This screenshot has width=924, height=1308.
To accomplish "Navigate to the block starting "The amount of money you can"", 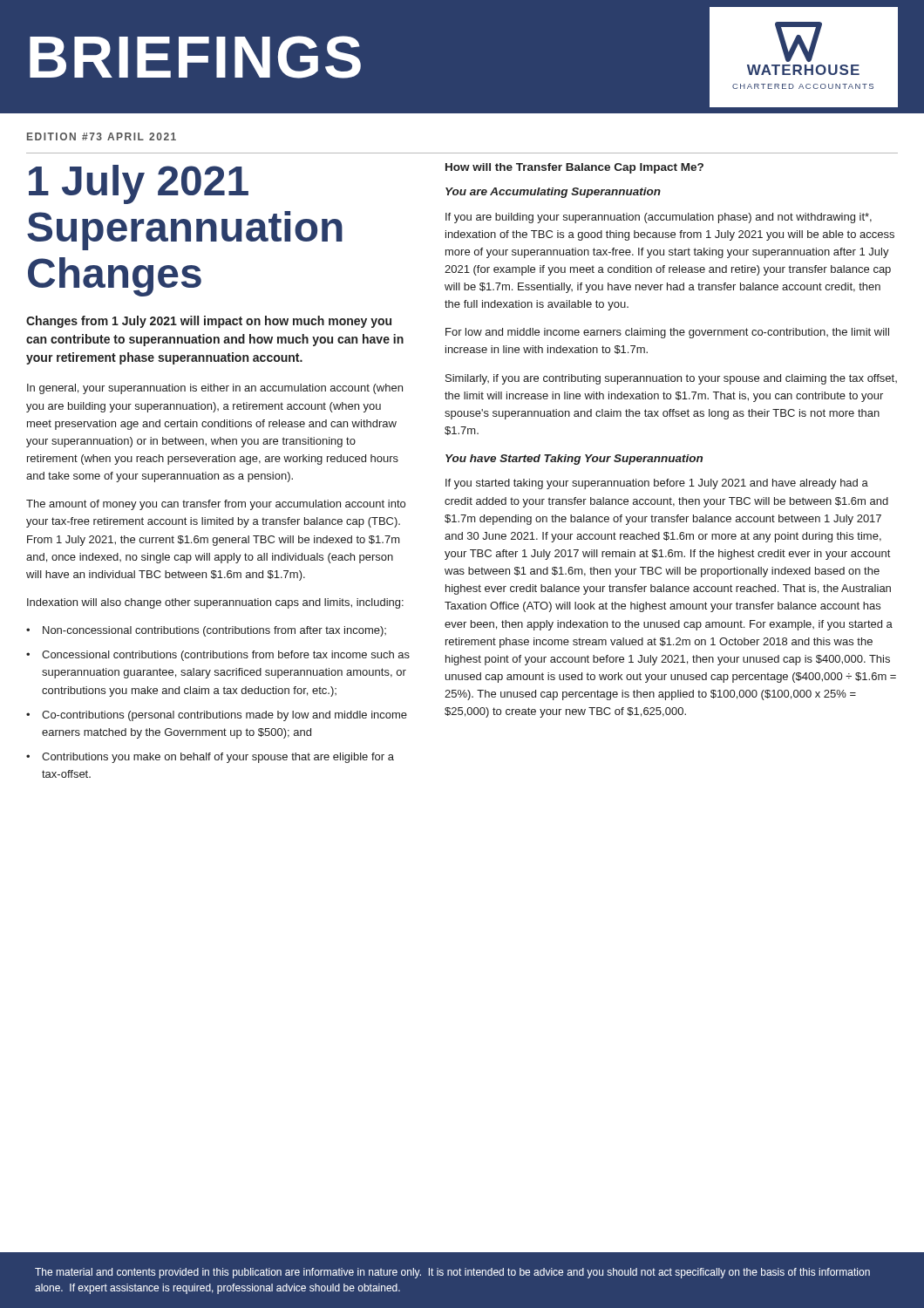I will (x=216, y=539).
